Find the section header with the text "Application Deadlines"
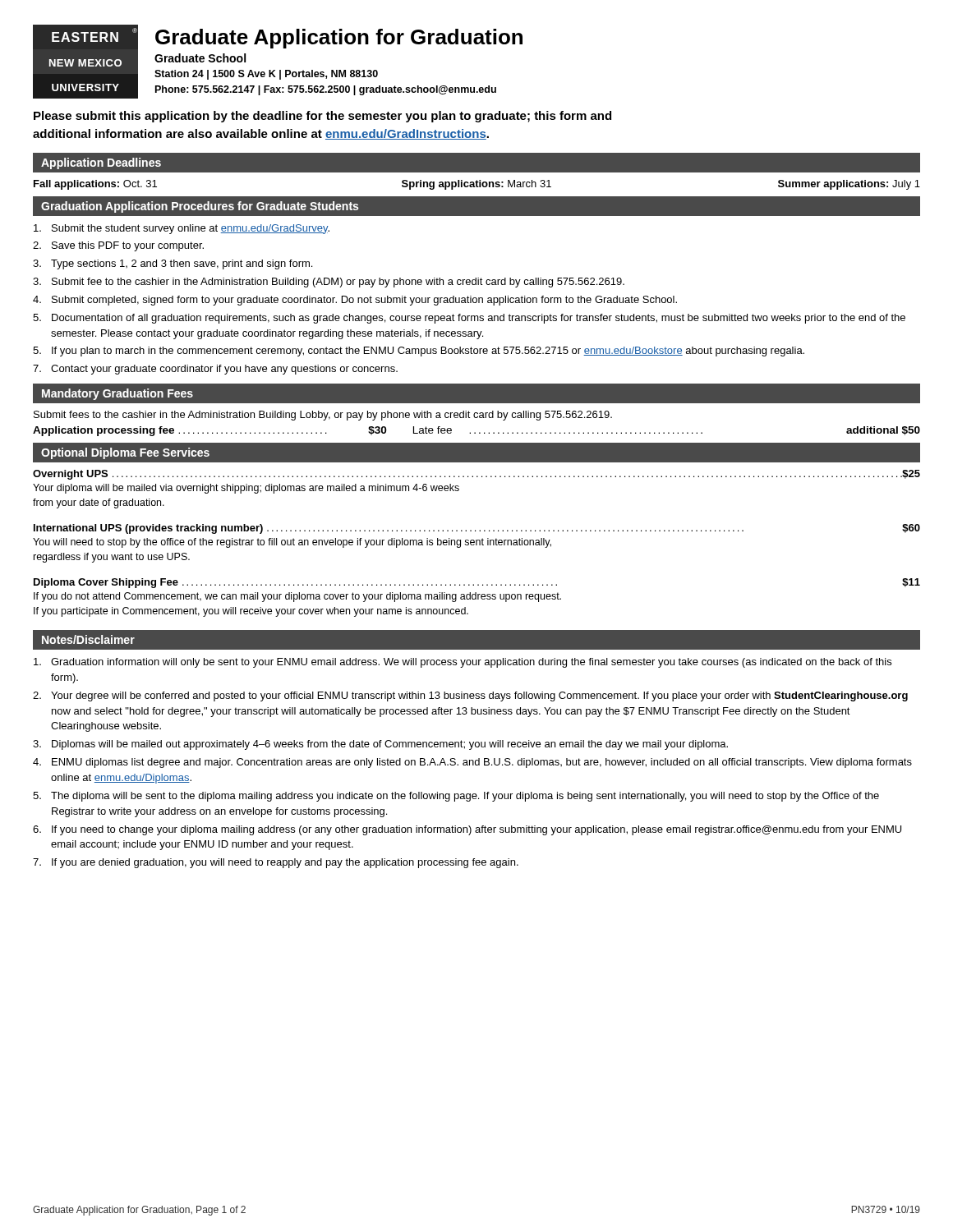This screenshot has width=953, height=1232. tap(101, 162)
